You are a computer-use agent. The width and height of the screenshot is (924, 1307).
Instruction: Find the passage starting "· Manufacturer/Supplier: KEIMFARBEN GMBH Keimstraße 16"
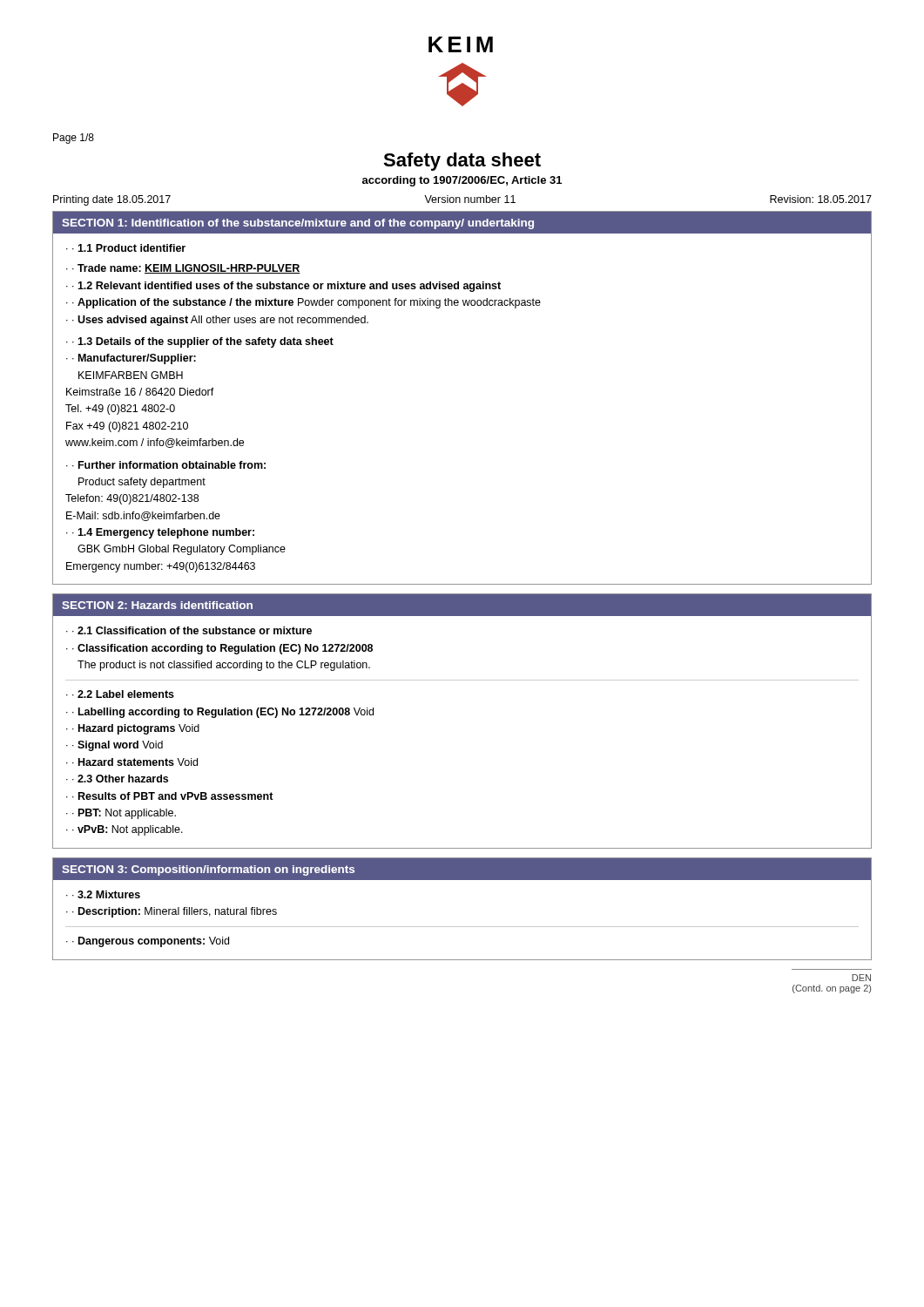[x=155, y=401]
